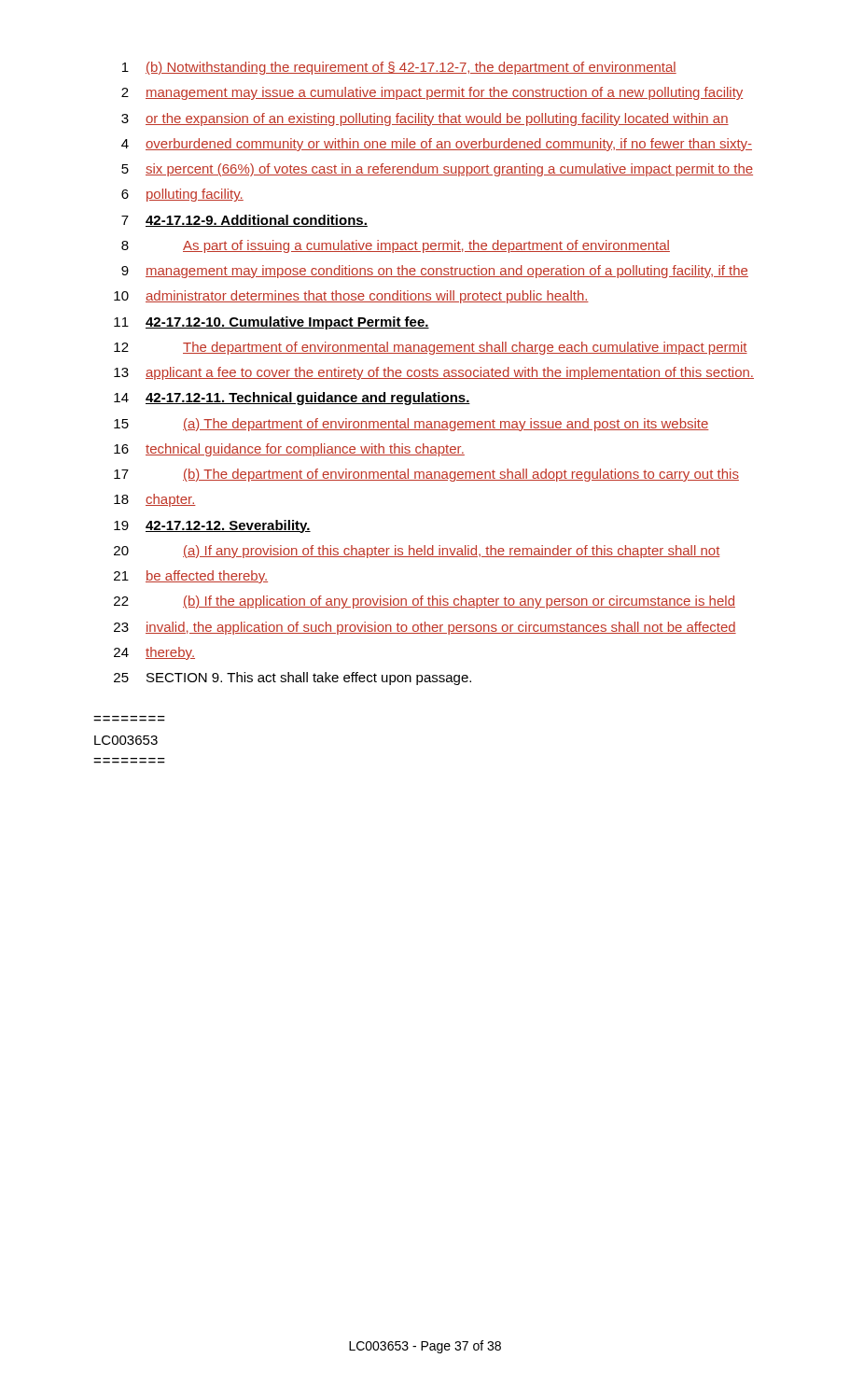The width and height of the screenshot is (850, 1400).
Task: Point to the block beginning "22 (b) If the application of"
Action: [443, 601]
